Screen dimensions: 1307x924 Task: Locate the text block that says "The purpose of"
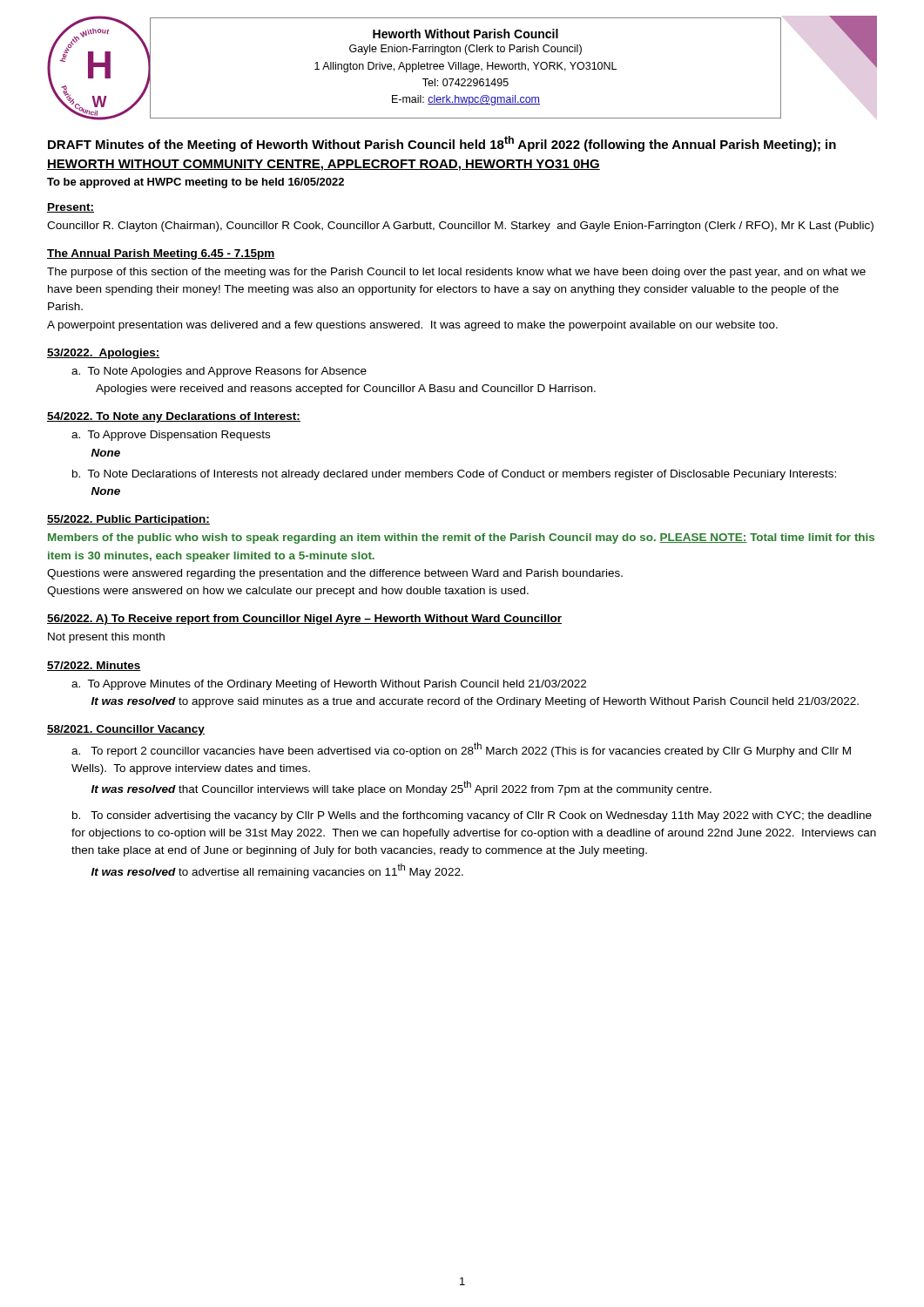click(x=456, y=298)
